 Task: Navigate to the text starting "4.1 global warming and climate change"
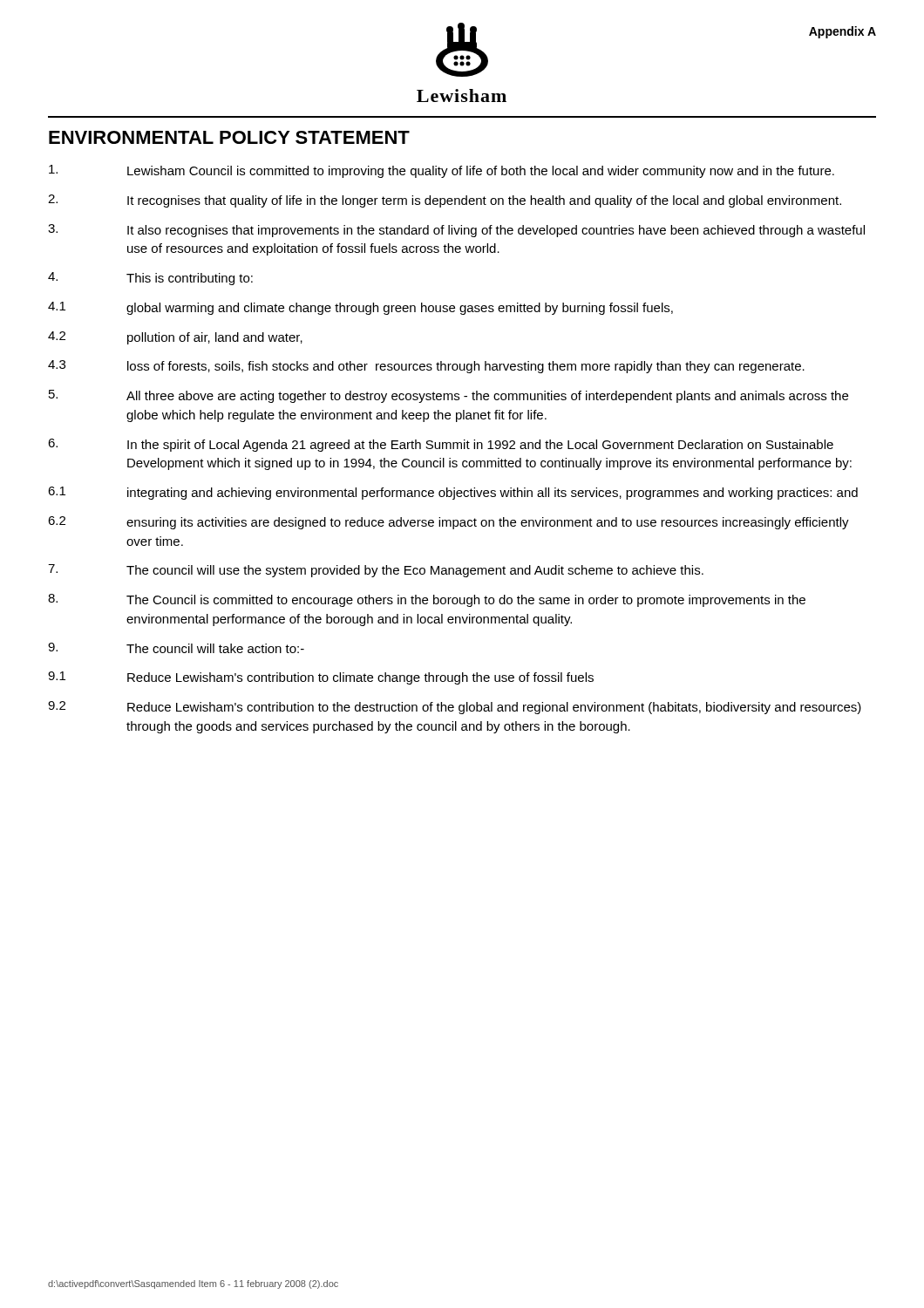tap(462, 307)
